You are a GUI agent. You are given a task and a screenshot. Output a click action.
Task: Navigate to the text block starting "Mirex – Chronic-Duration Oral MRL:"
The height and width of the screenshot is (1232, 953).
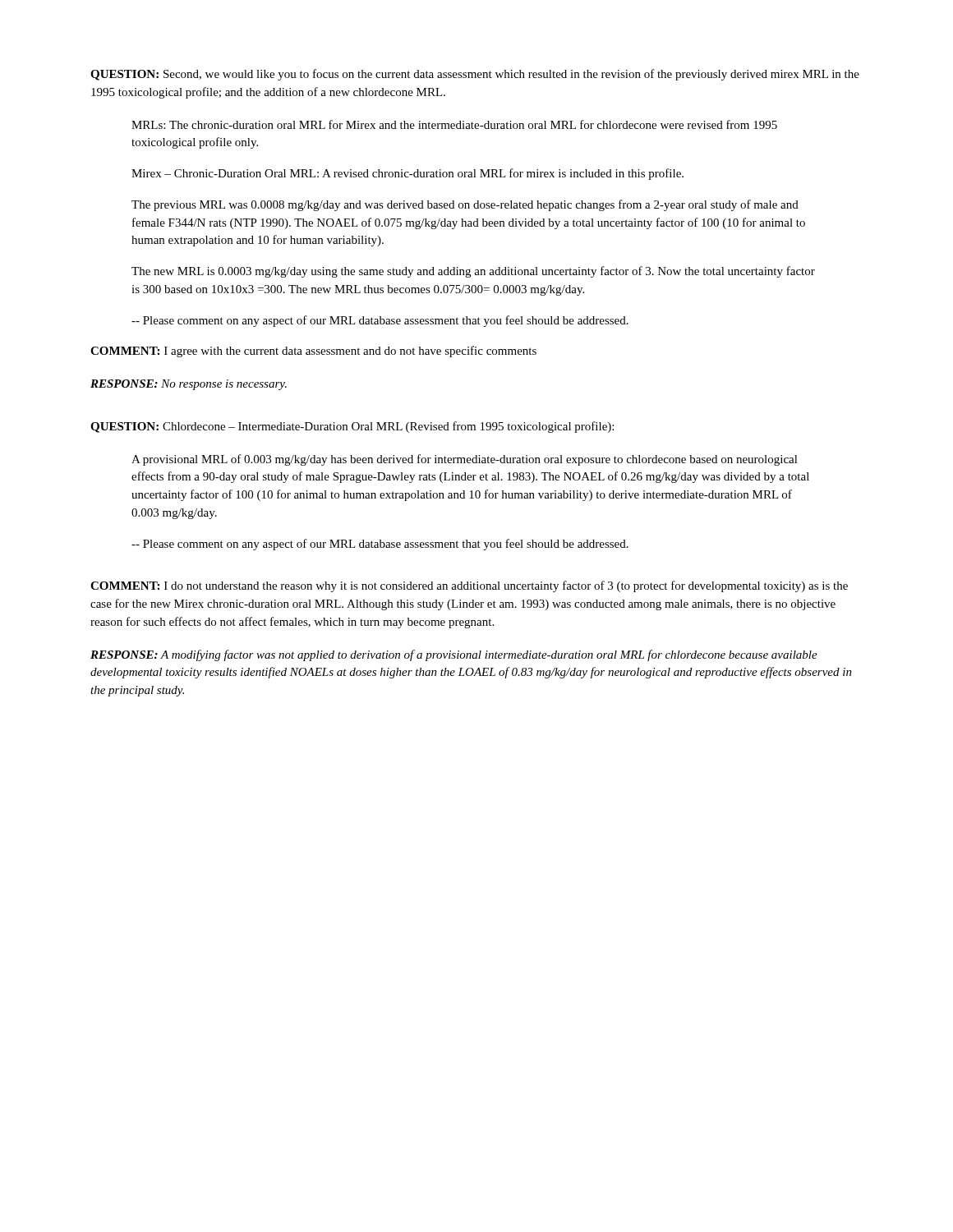click(x=476, y=174)
